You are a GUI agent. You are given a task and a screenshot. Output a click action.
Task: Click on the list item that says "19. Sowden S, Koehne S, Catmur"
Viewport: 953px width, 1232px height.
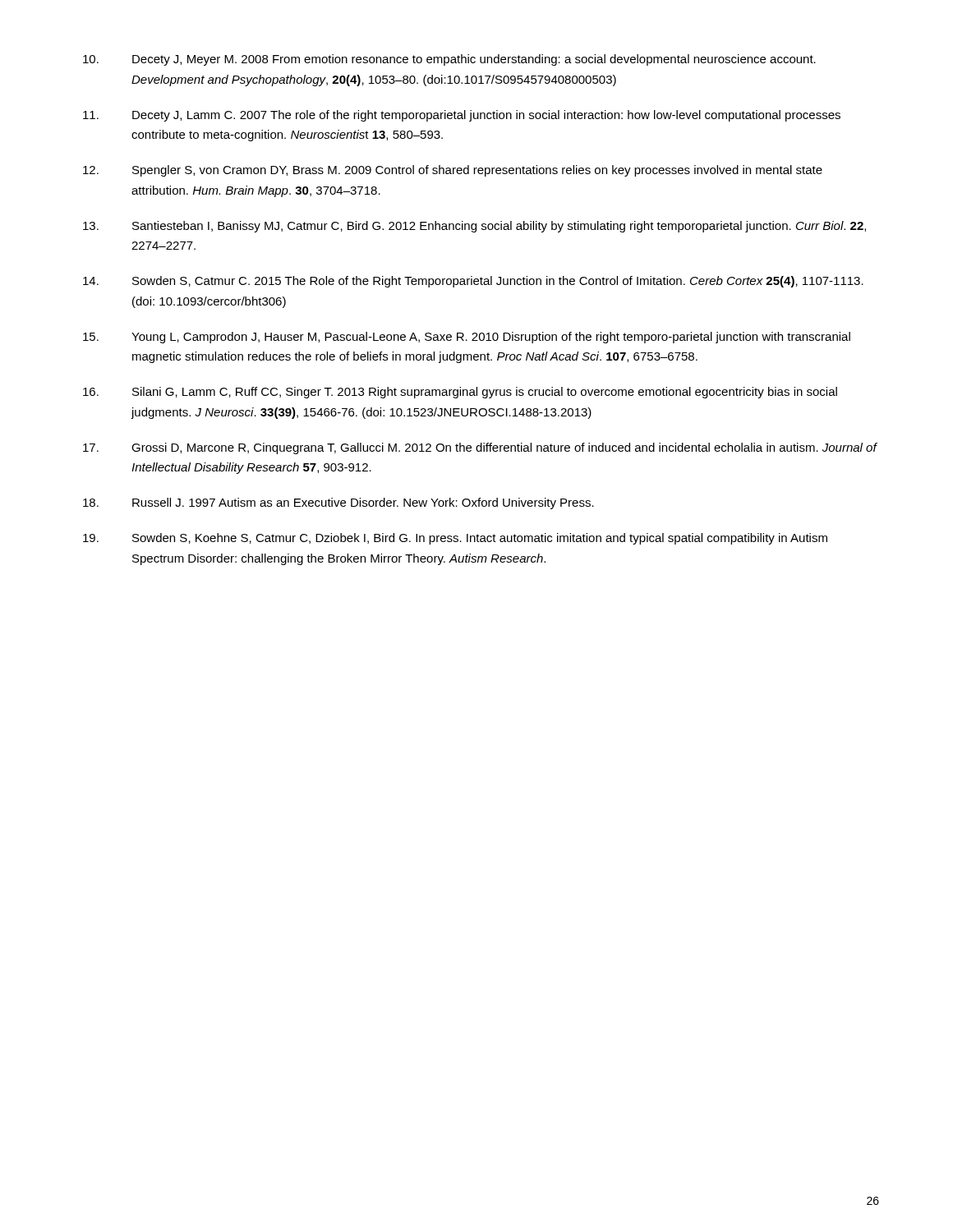coord(481,548)
